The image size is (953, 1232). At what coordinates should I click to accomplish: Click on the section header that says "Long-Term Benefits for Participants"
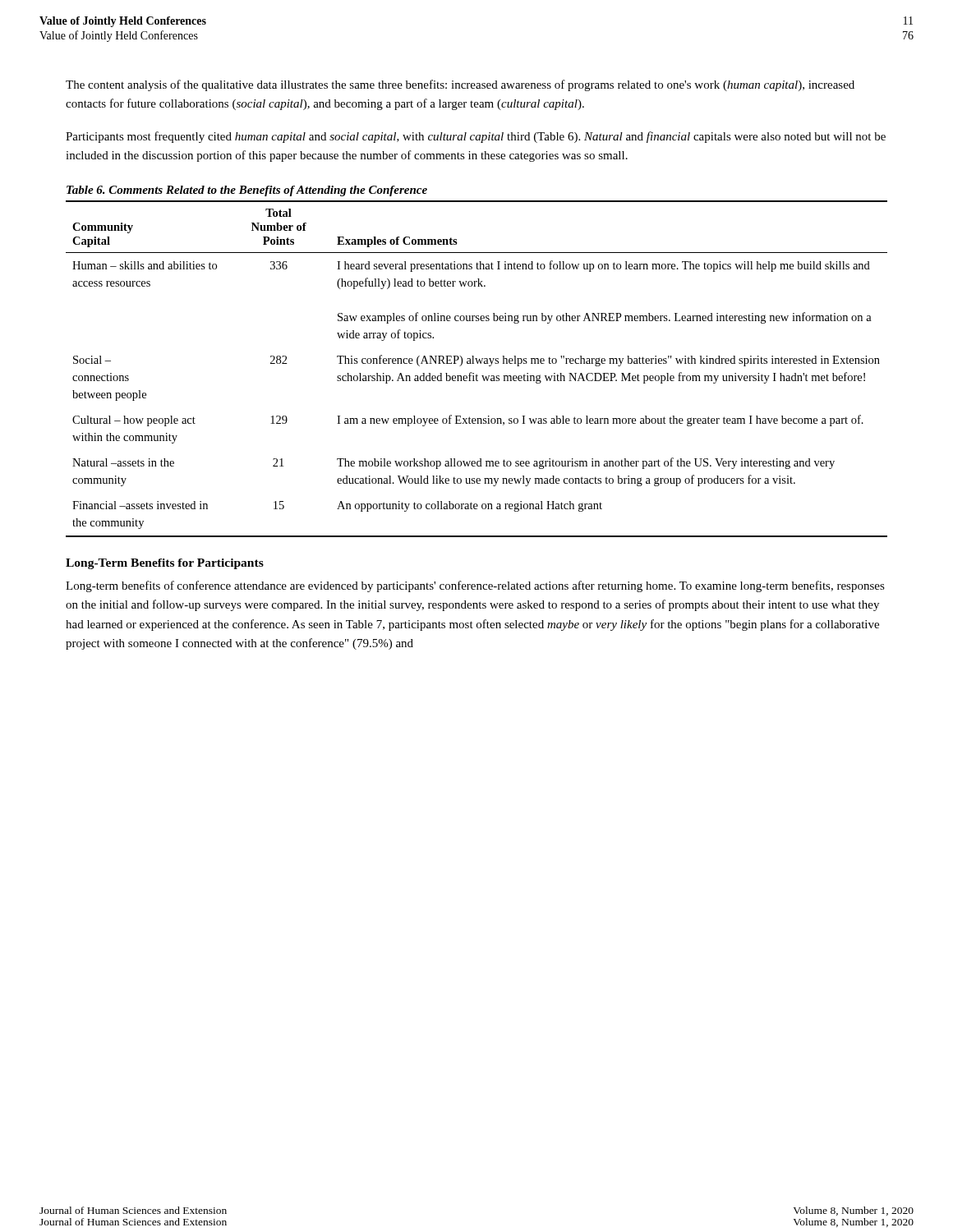(x=165, y=562)
